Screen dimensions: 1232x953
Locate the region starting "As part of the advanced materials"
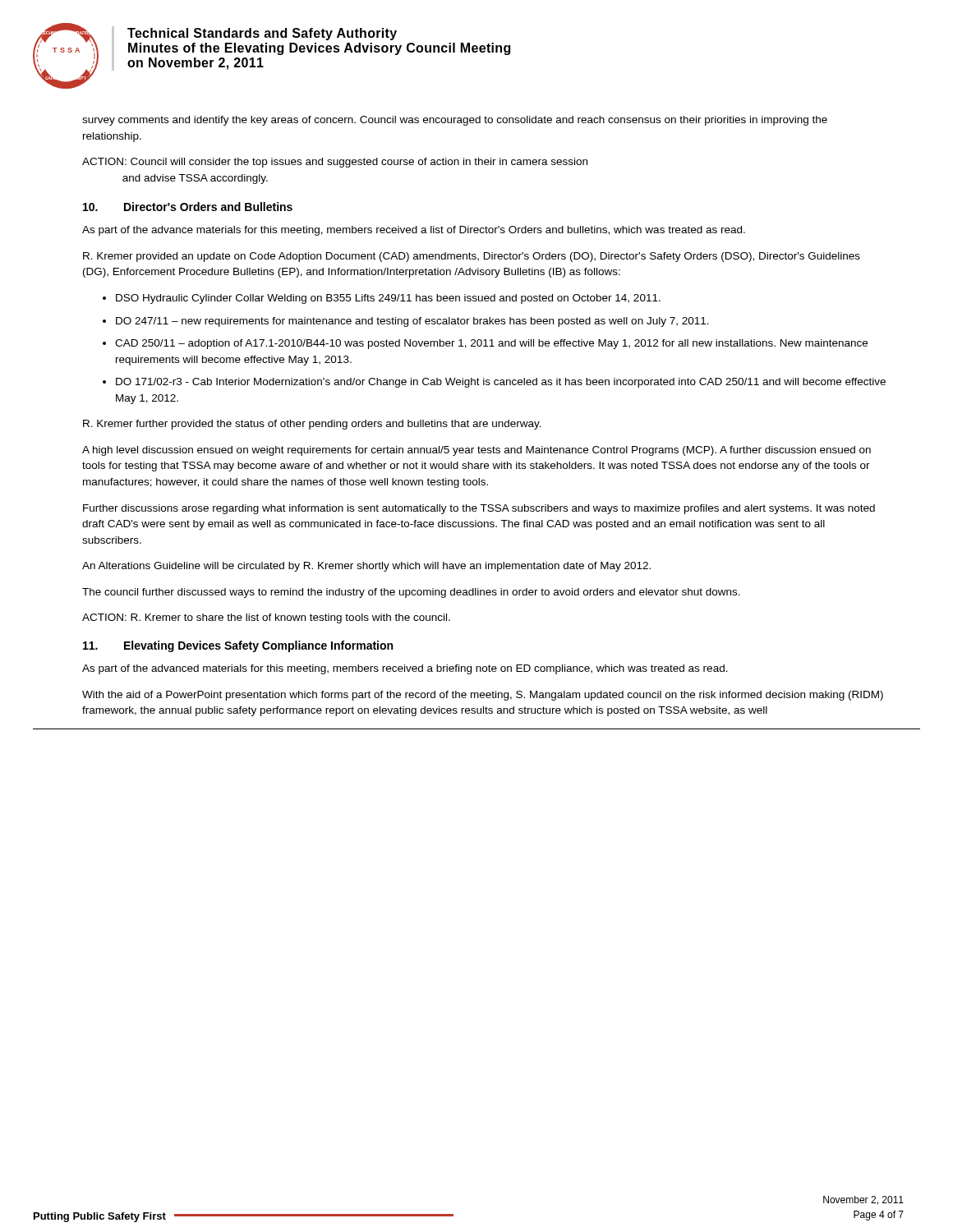405,668
